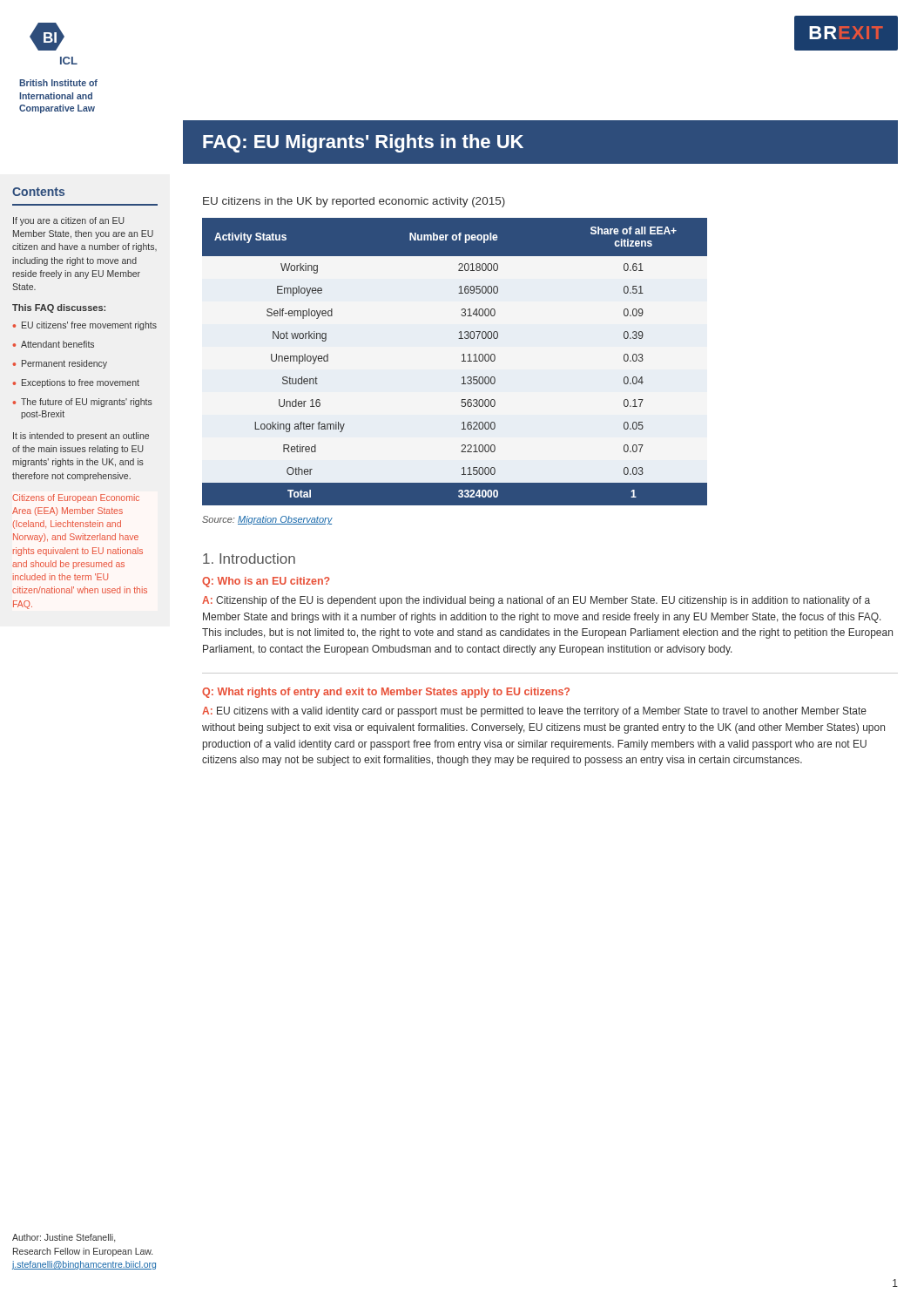Navigate to the element starting "A: Citizenship of the EU is"
The image size is (924, 1307).
(x=548, y=625)
